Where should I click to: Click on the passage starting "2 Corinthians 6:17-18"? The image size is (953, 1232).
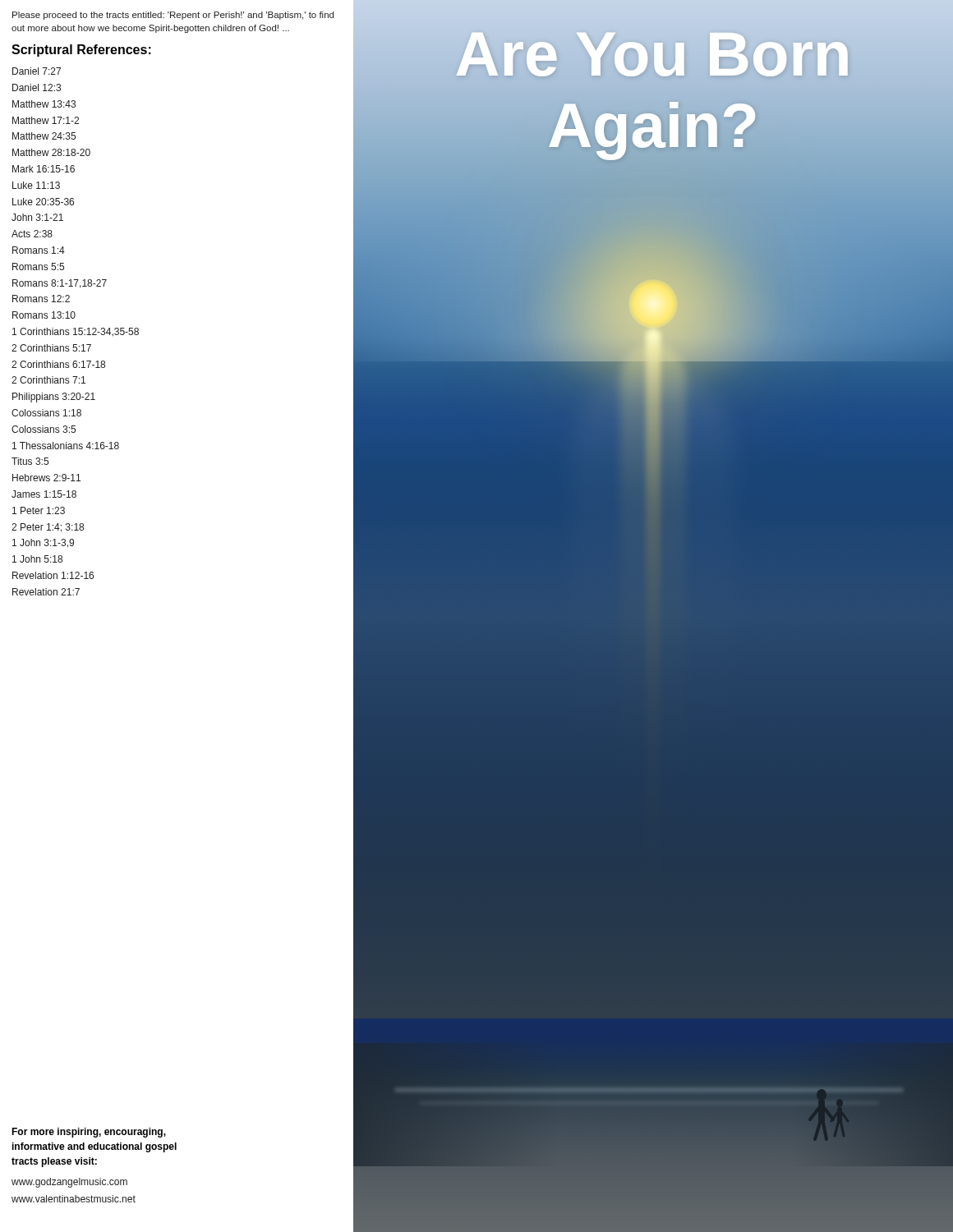point(59,364)
